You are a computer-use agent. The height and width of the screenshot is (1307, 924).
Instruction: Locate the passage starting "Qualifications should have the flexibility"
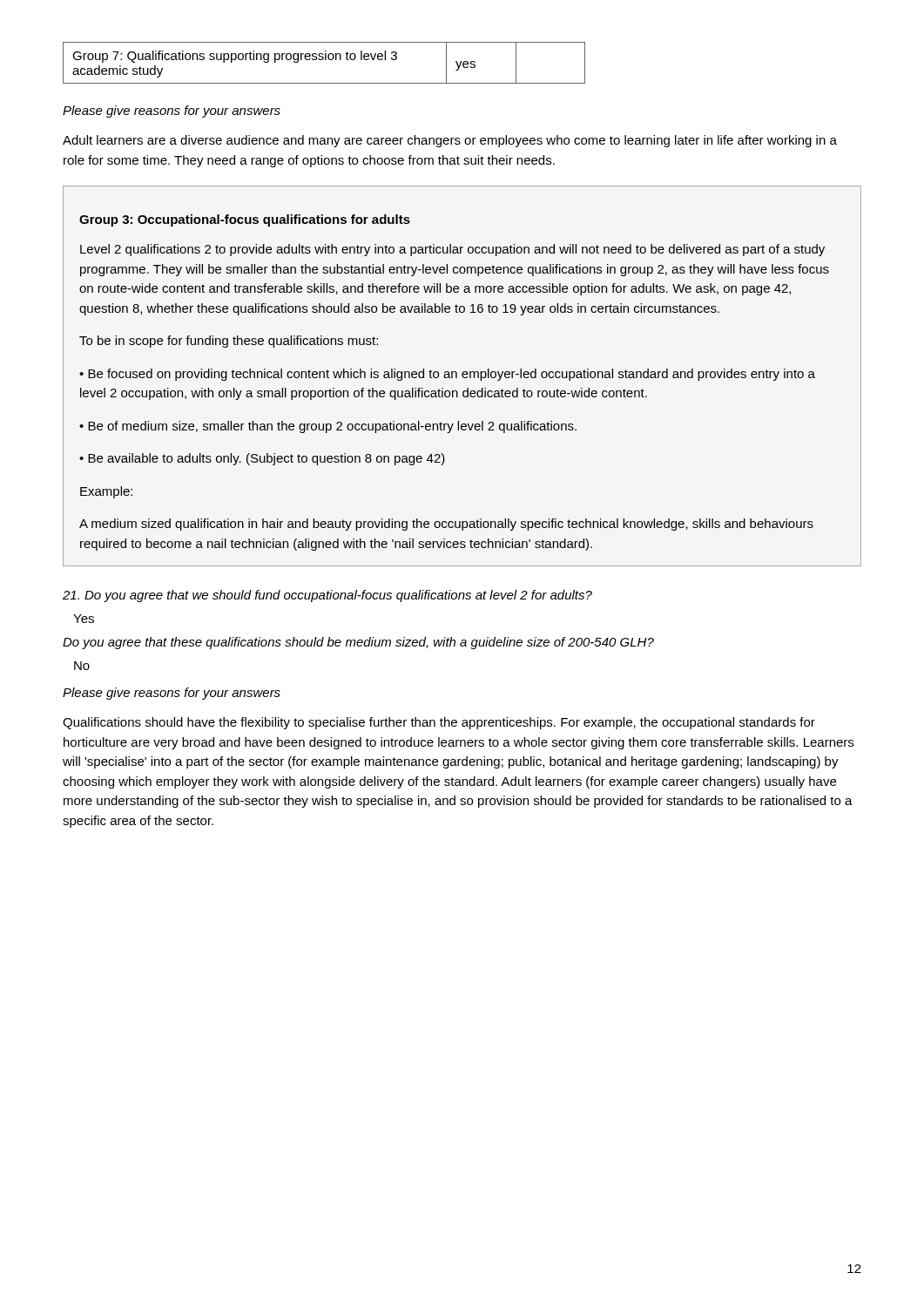[462, 772]
